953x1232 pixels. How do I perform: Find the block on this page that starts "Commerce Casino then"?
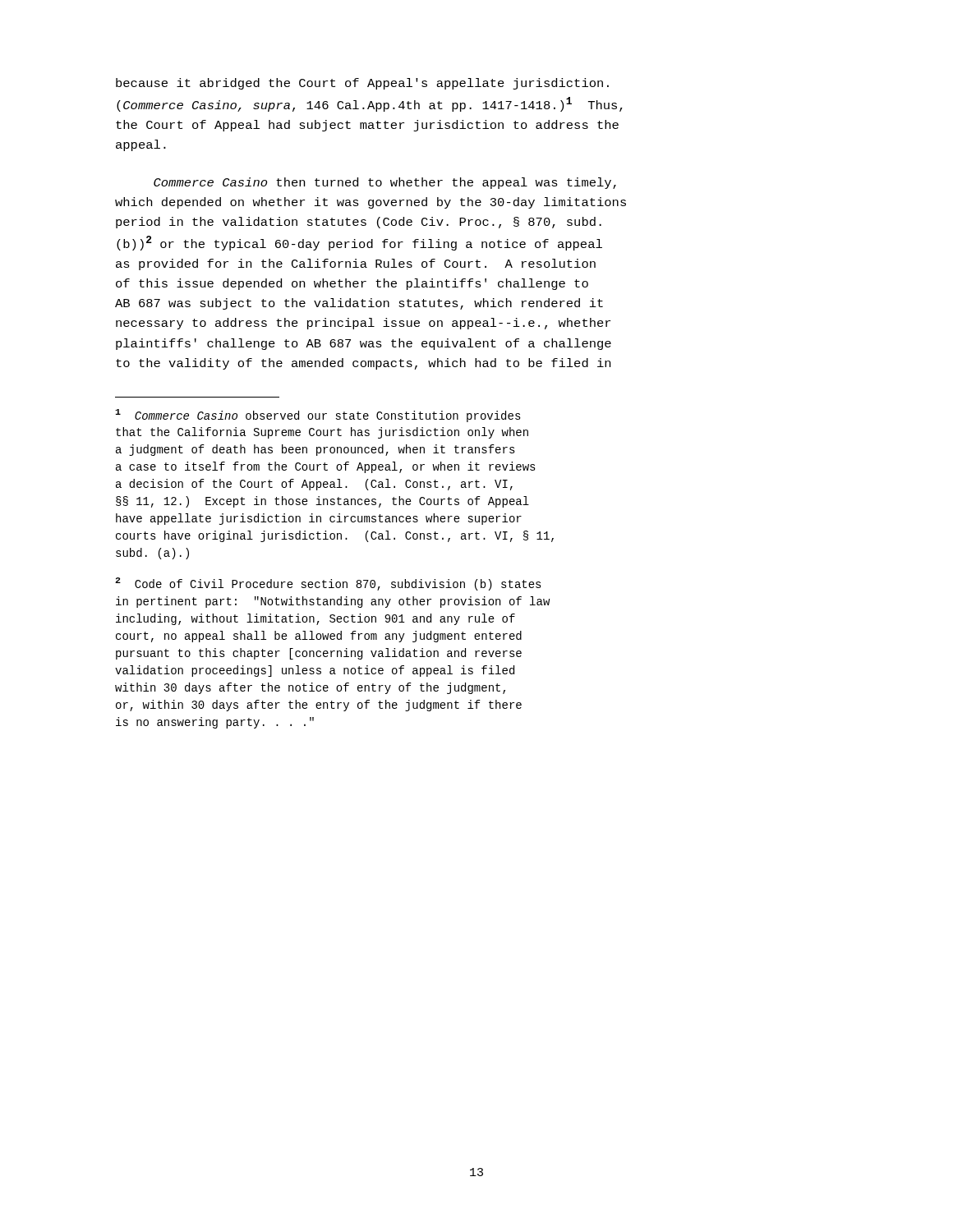click(x=371, y=273)
